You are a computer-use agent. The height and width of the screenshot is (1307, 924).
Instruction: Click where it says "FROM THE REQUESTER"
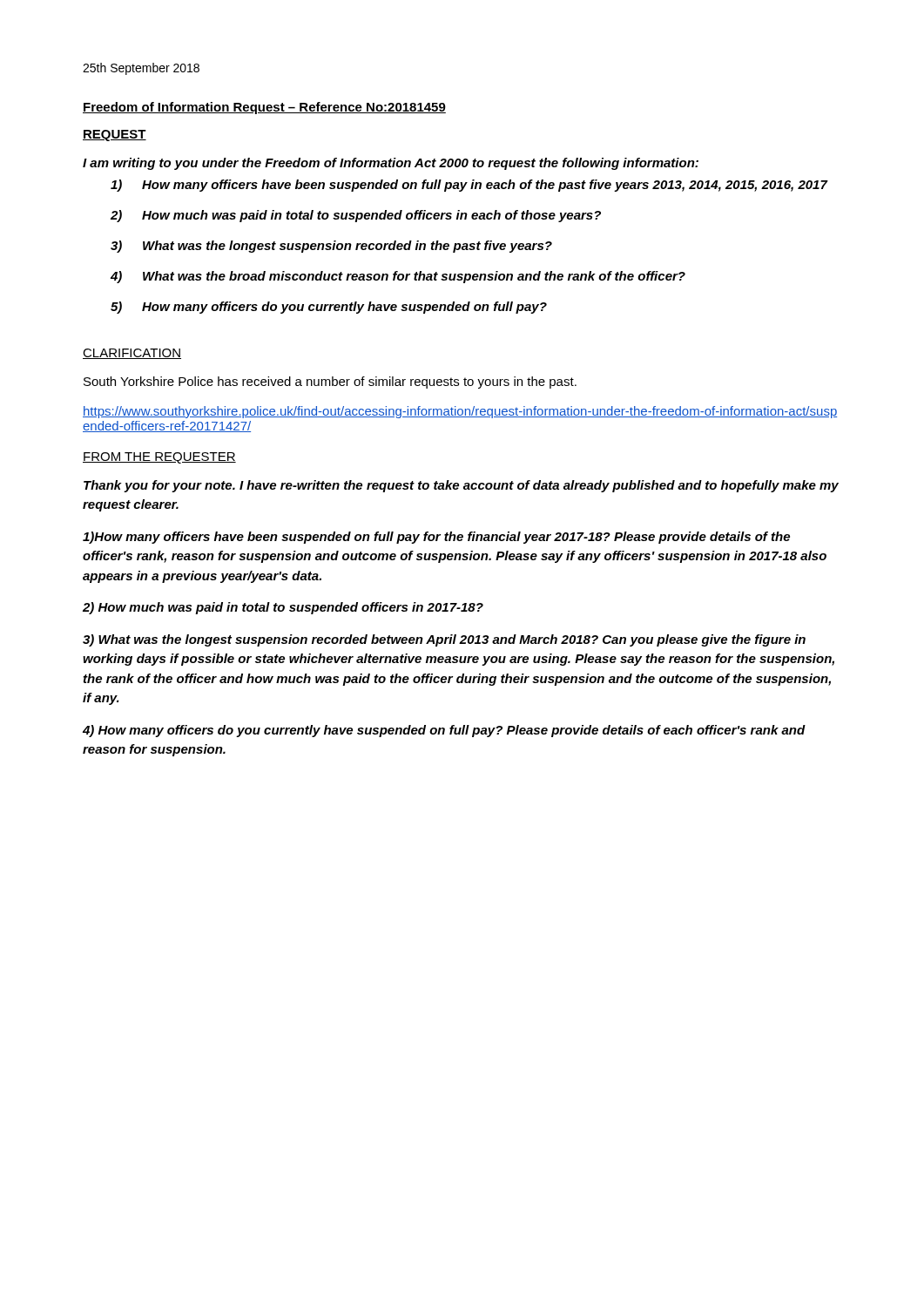pyautogui.click(x=159, y=456)
